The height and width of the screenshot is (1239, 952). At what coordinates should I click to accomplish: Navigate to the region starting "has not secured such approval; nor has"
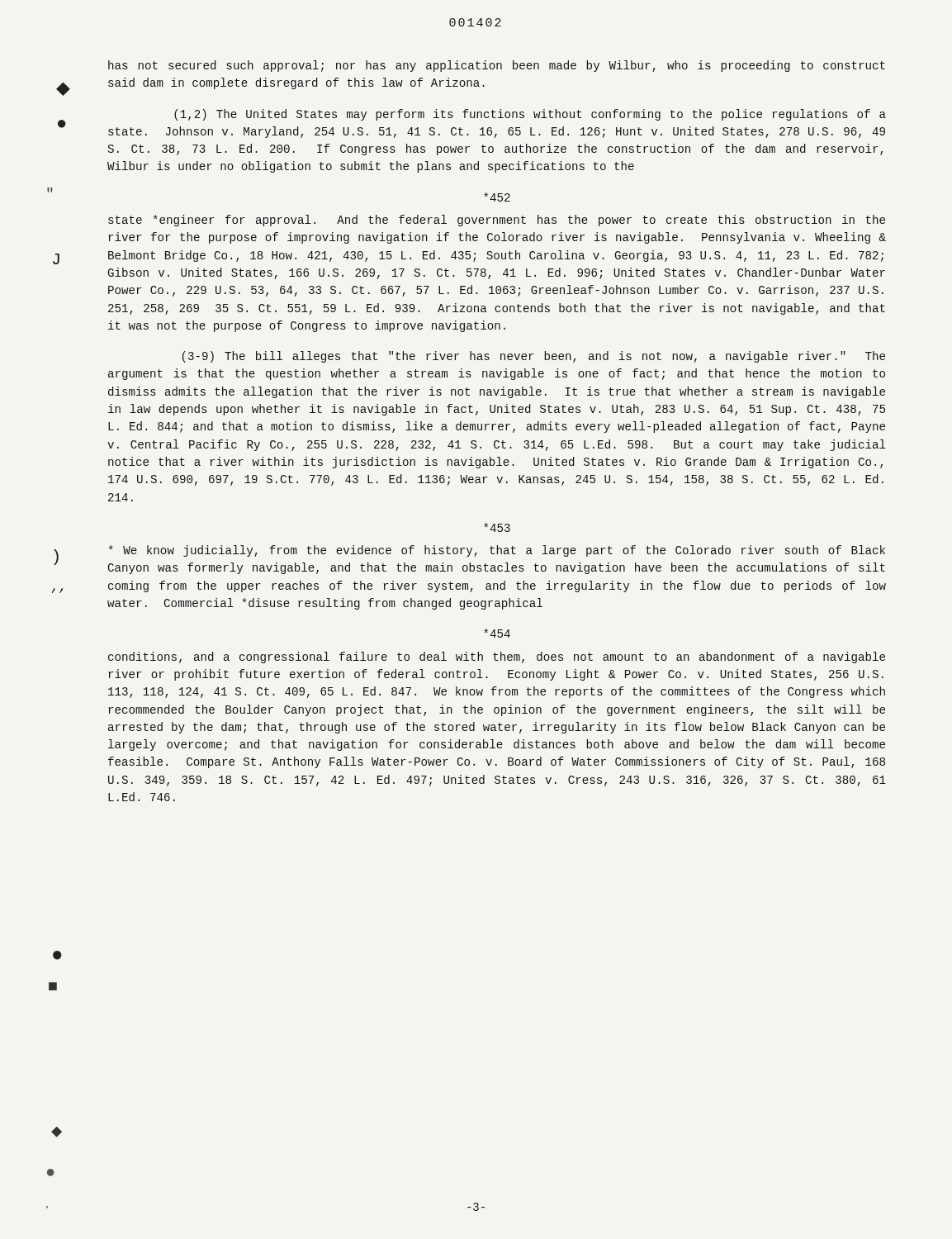pyautogui.click(x=497, y=75)
